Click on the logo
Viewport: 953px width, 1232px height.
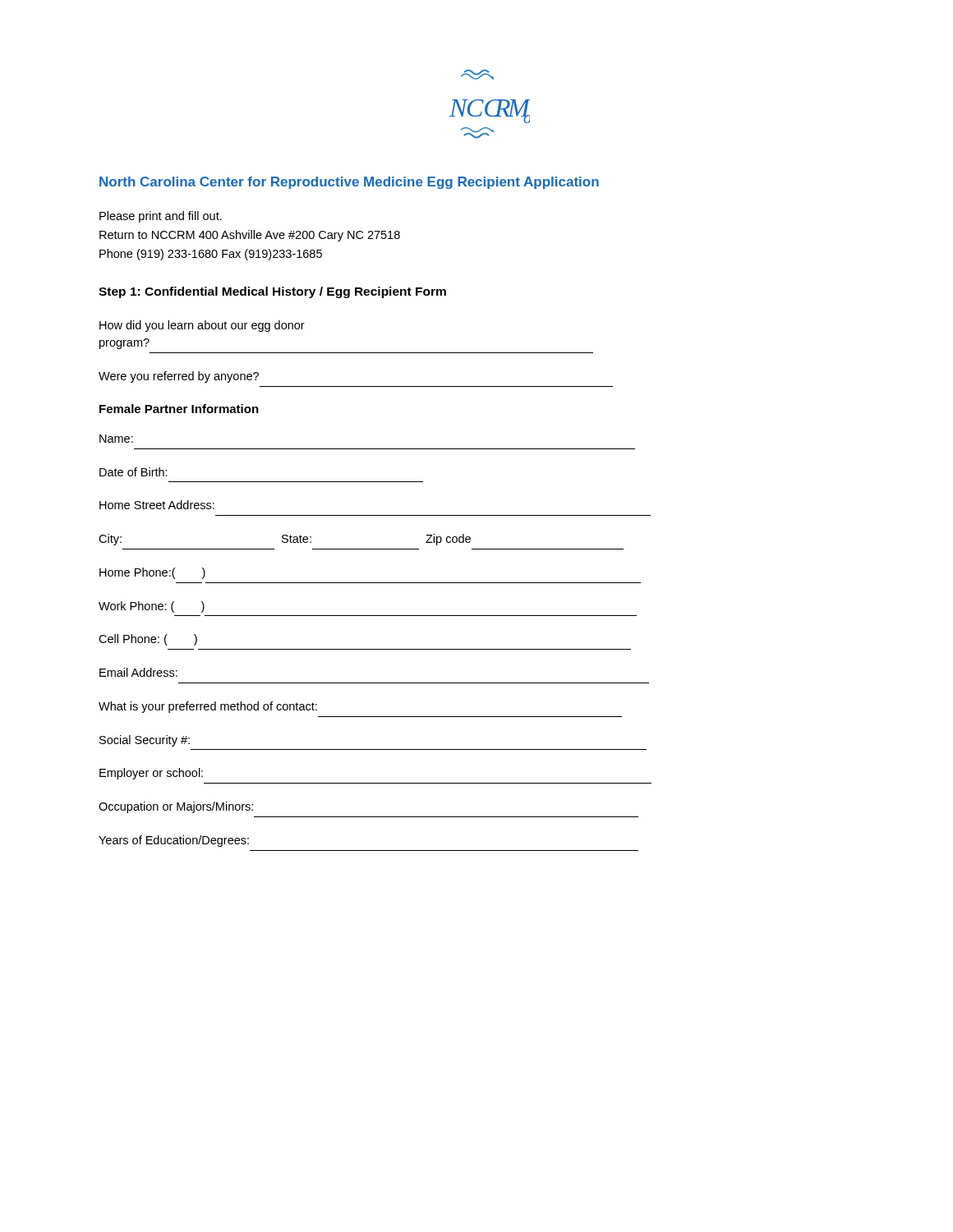click(x=476, y=108)
